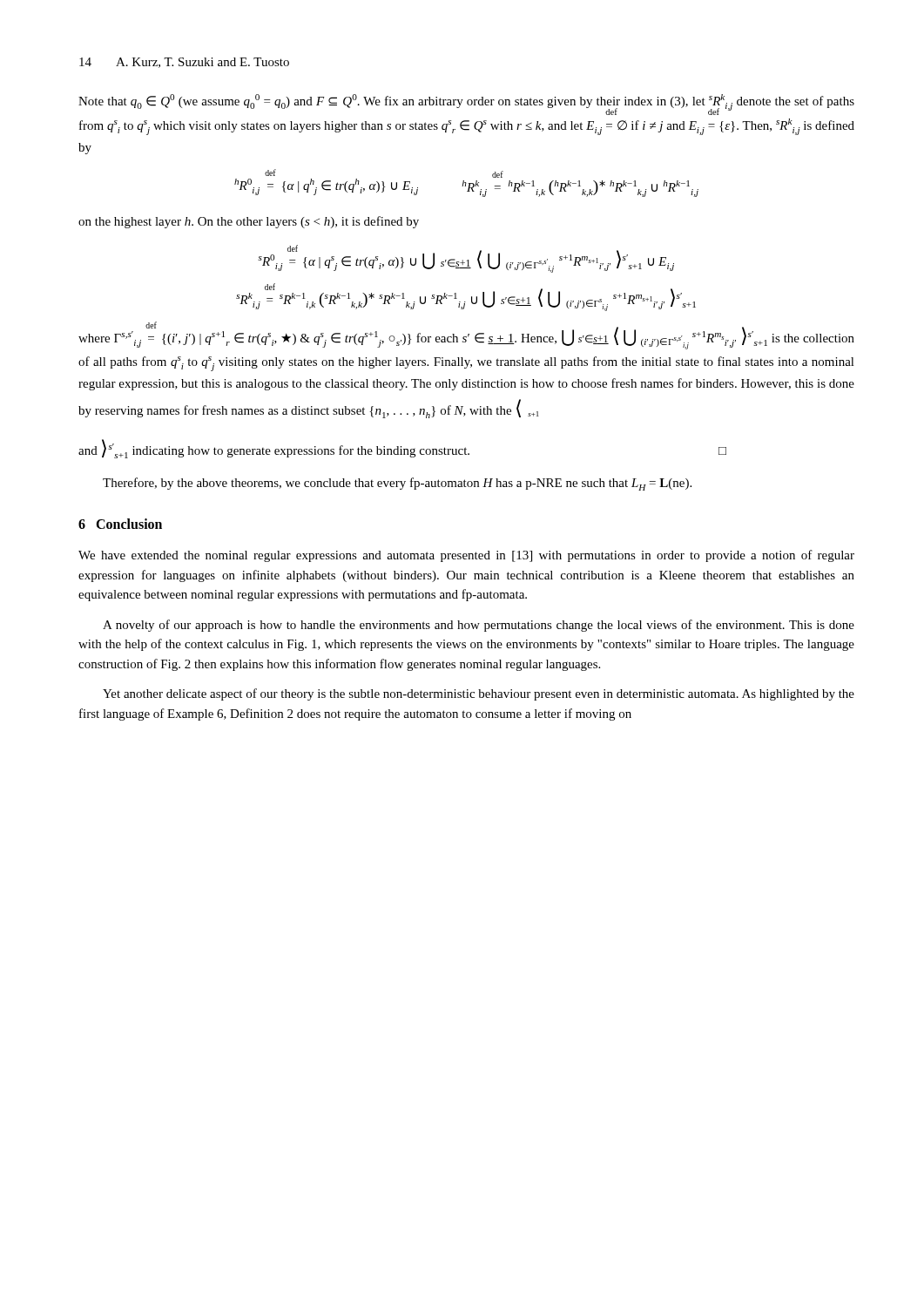Where is the passage that starts "A novelty of"?

466,644
